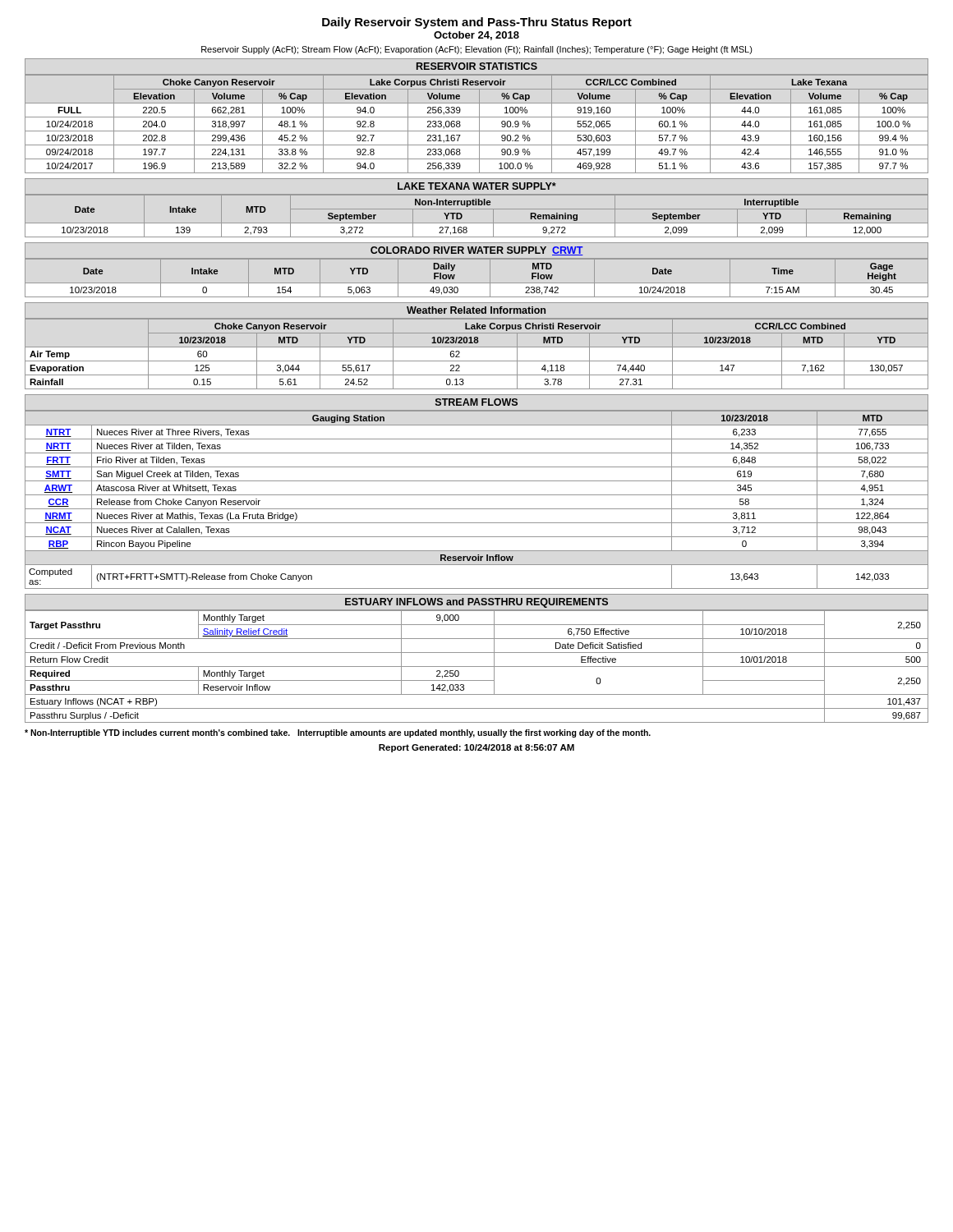The image size is (953, 1232).
Task: Find the table that mentions "33.8 %"
Action: coord(476,124)
